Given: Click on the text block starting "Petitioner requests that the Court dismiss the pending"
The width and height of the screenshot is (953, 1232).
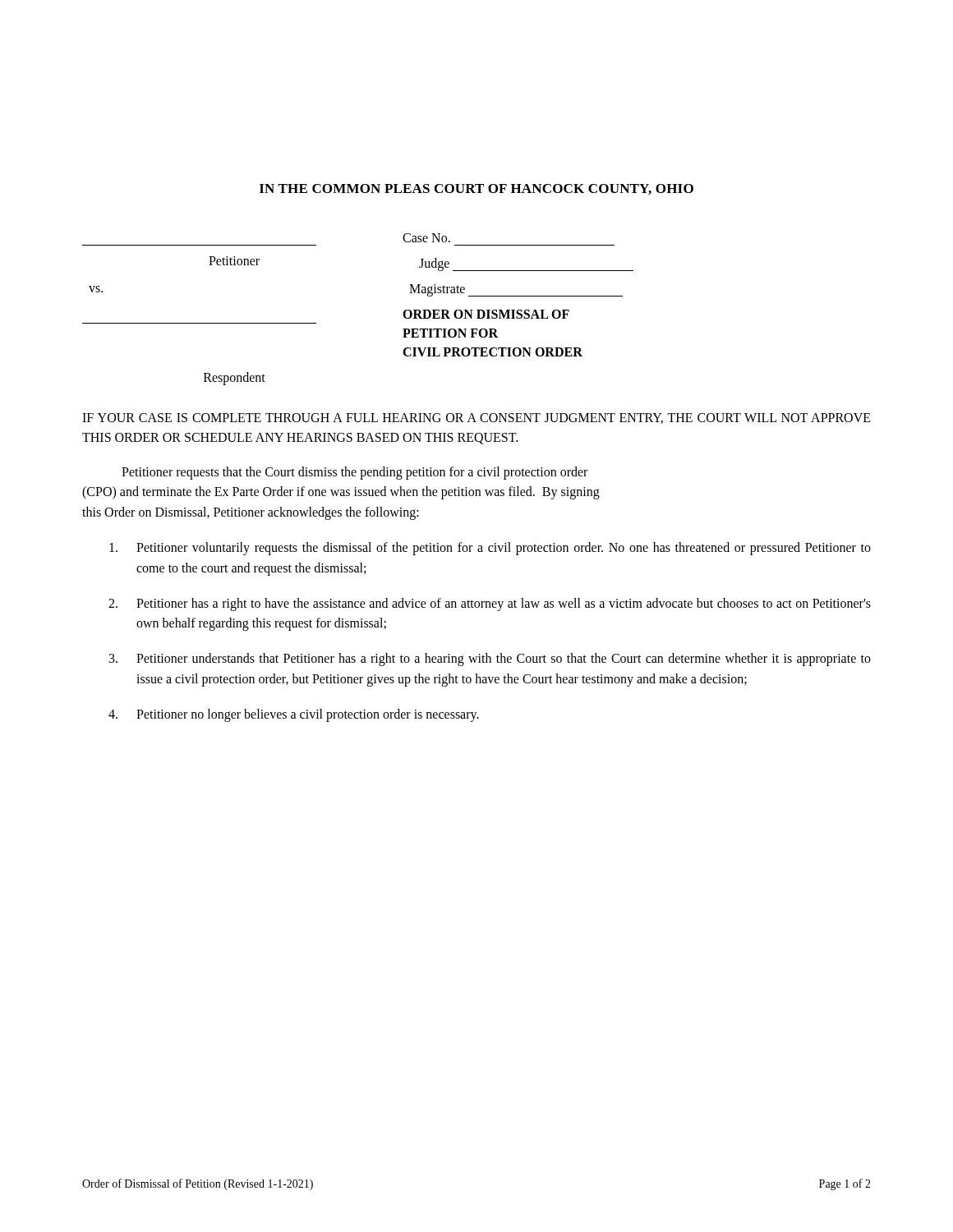Looking at the screenshot, I should click(x=355, y=471).
